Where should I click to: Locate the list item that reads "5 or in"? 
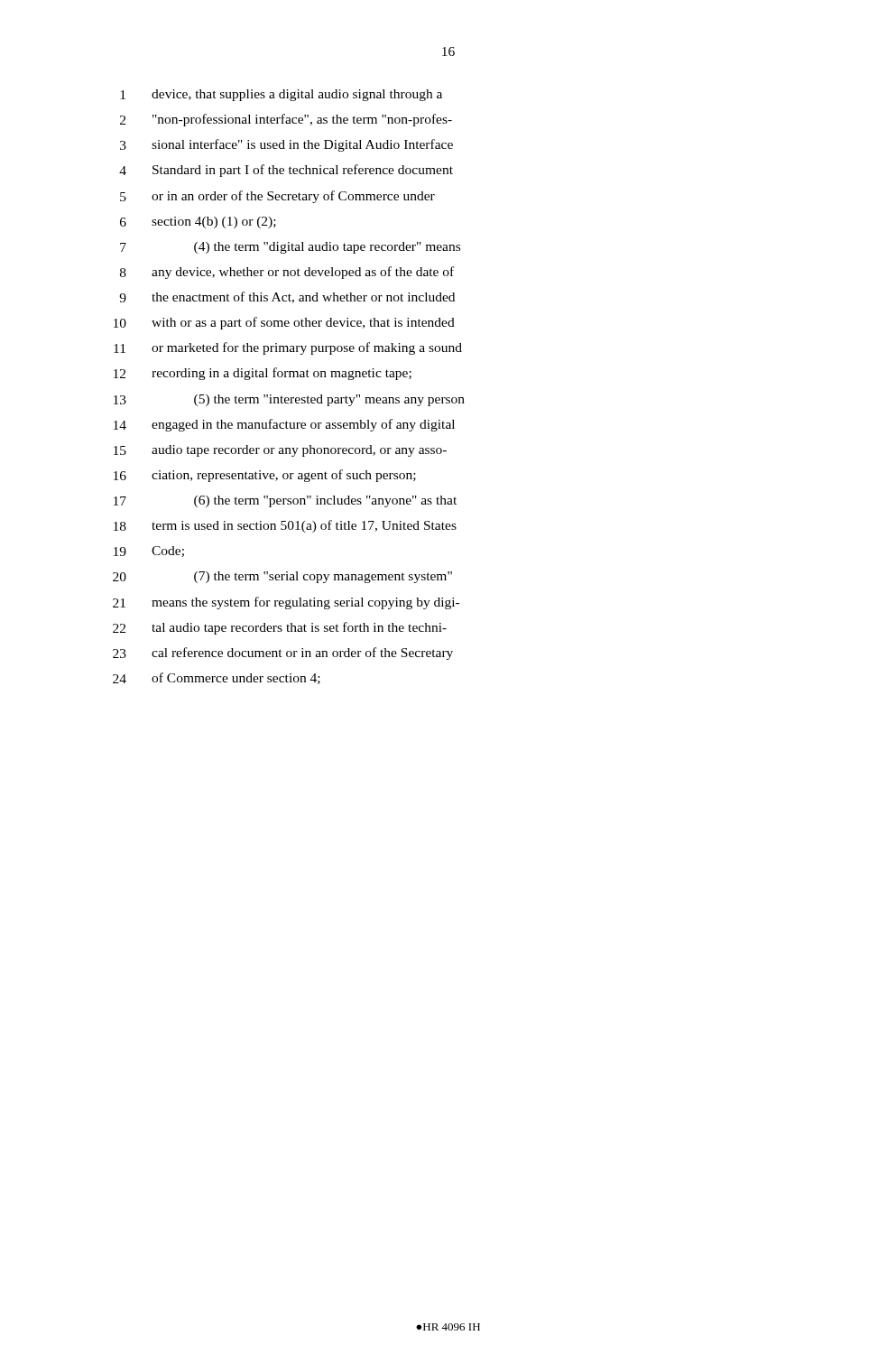(x=439, y=196)
